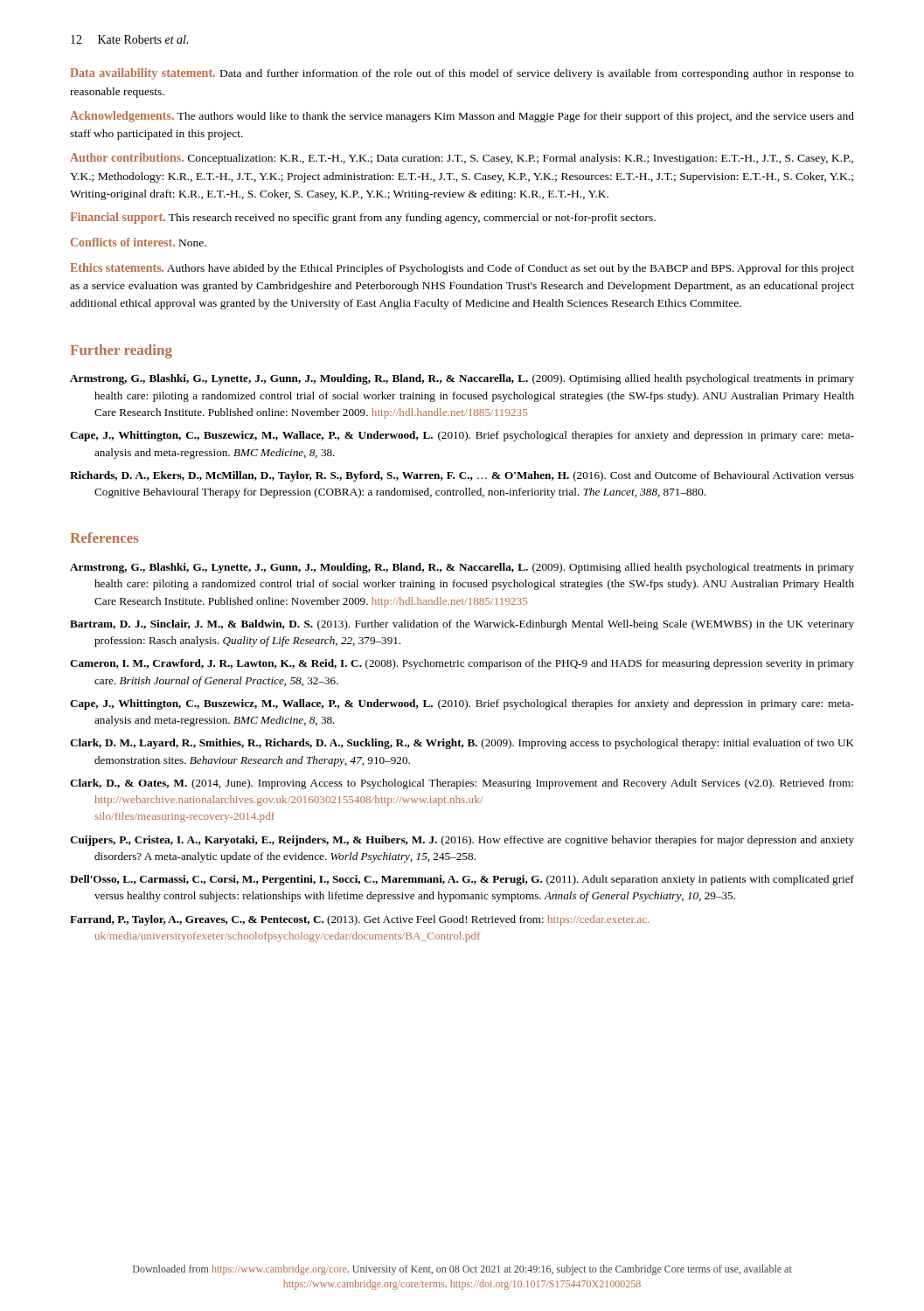The image size is (924, 1311).
Task: Locate the block of text that opens with "Acknowledgements. The authors would"
Action: pos(462,125)
